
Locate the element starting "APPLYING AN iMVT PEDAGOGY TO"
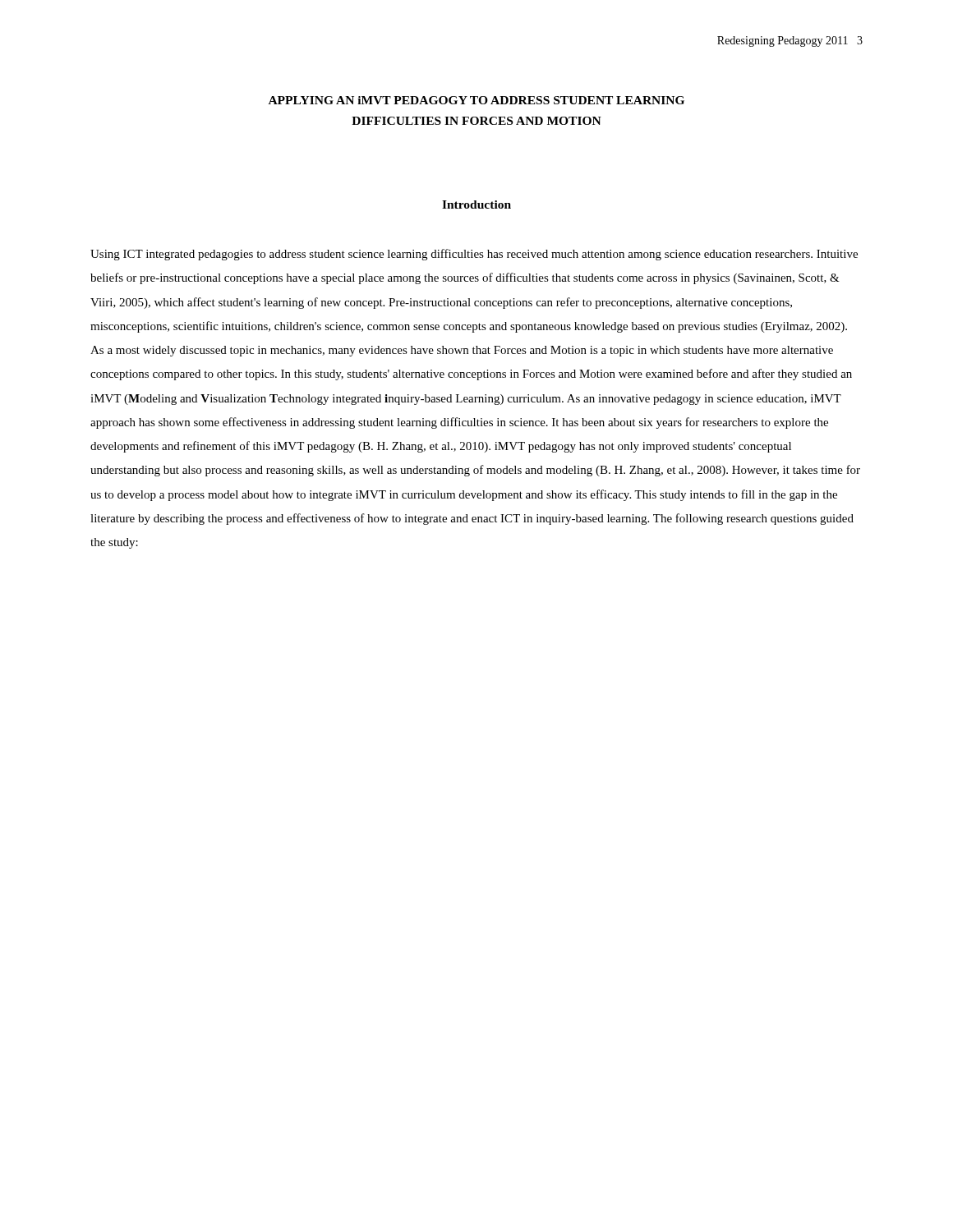point(476,111)
